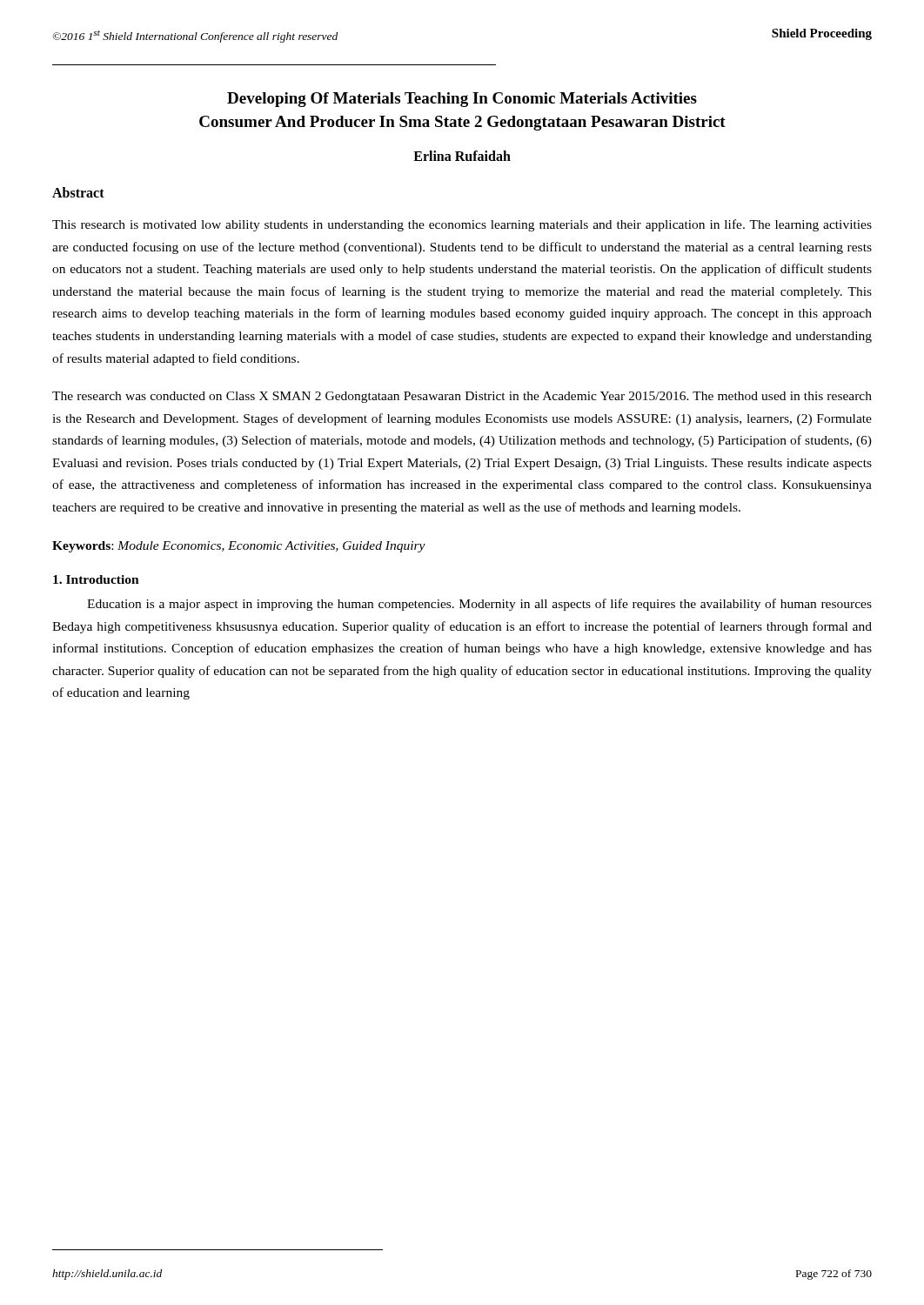
Task: Find the title
Action: click(x=462, y=109)
